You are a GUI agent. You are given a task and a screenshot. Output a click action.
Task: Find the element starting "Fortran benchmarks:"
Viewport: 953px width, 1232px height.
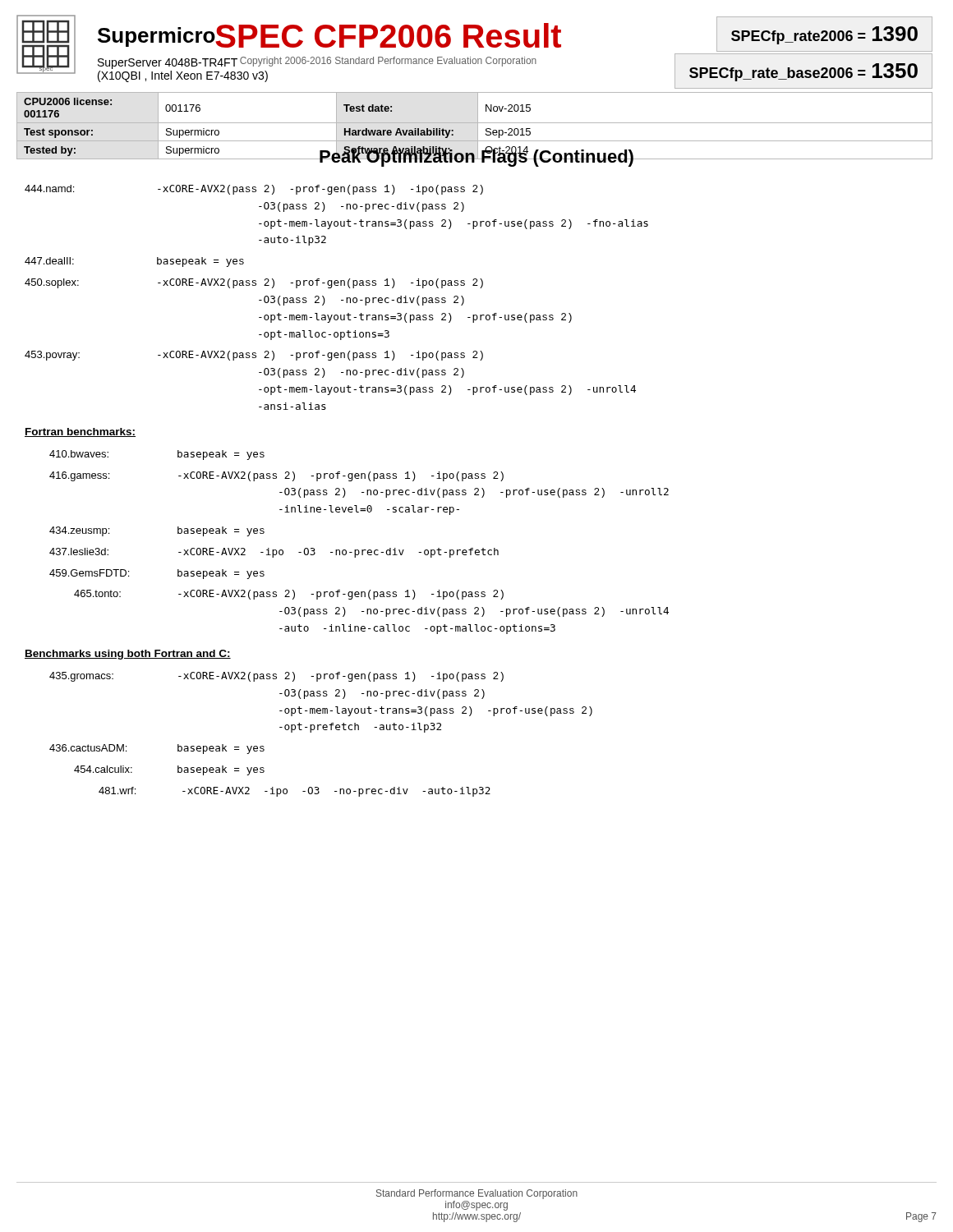(x=80, y=431)
